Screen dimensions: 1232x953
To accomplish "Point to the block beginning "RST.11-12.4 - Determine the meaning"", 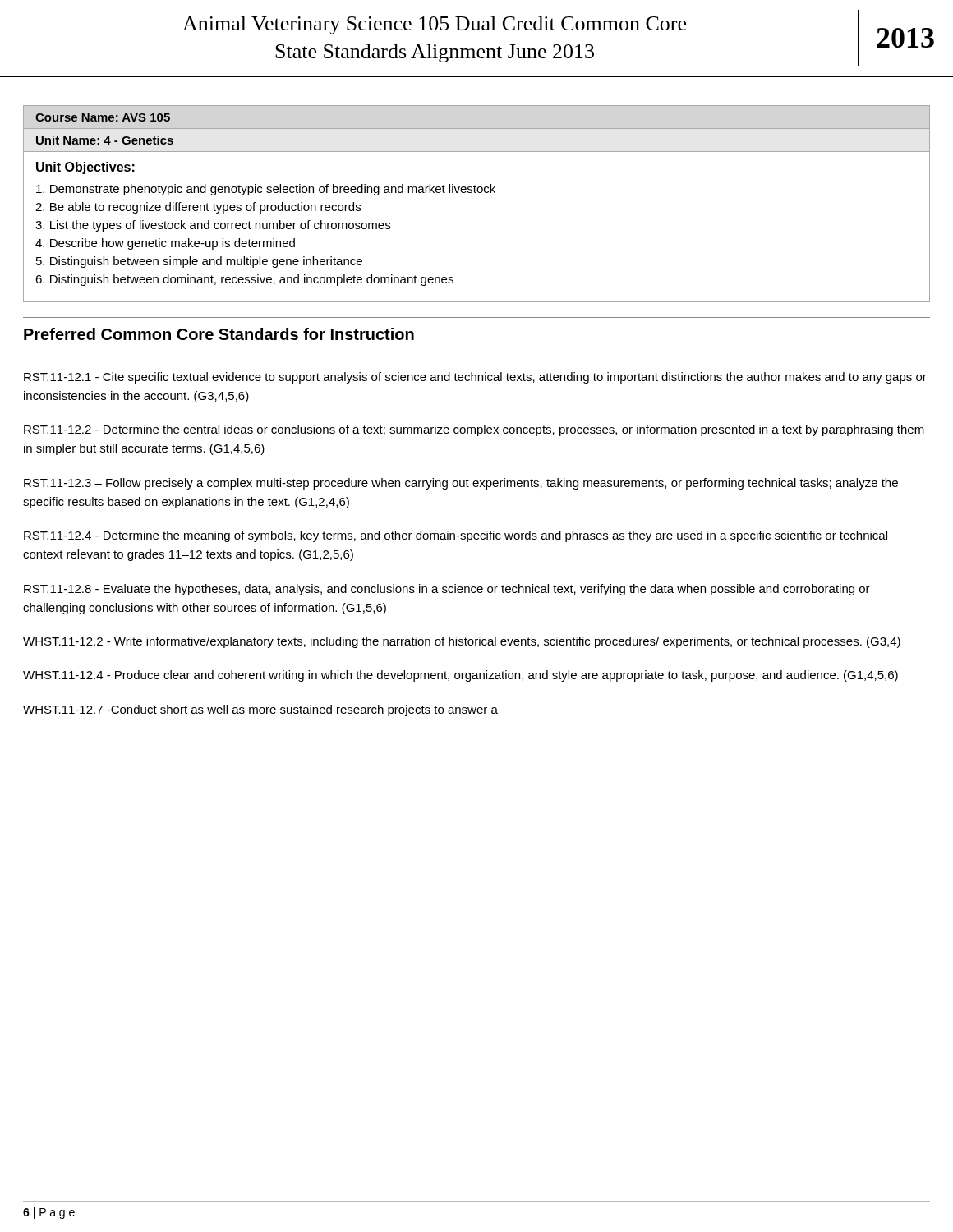I will 456,545.
